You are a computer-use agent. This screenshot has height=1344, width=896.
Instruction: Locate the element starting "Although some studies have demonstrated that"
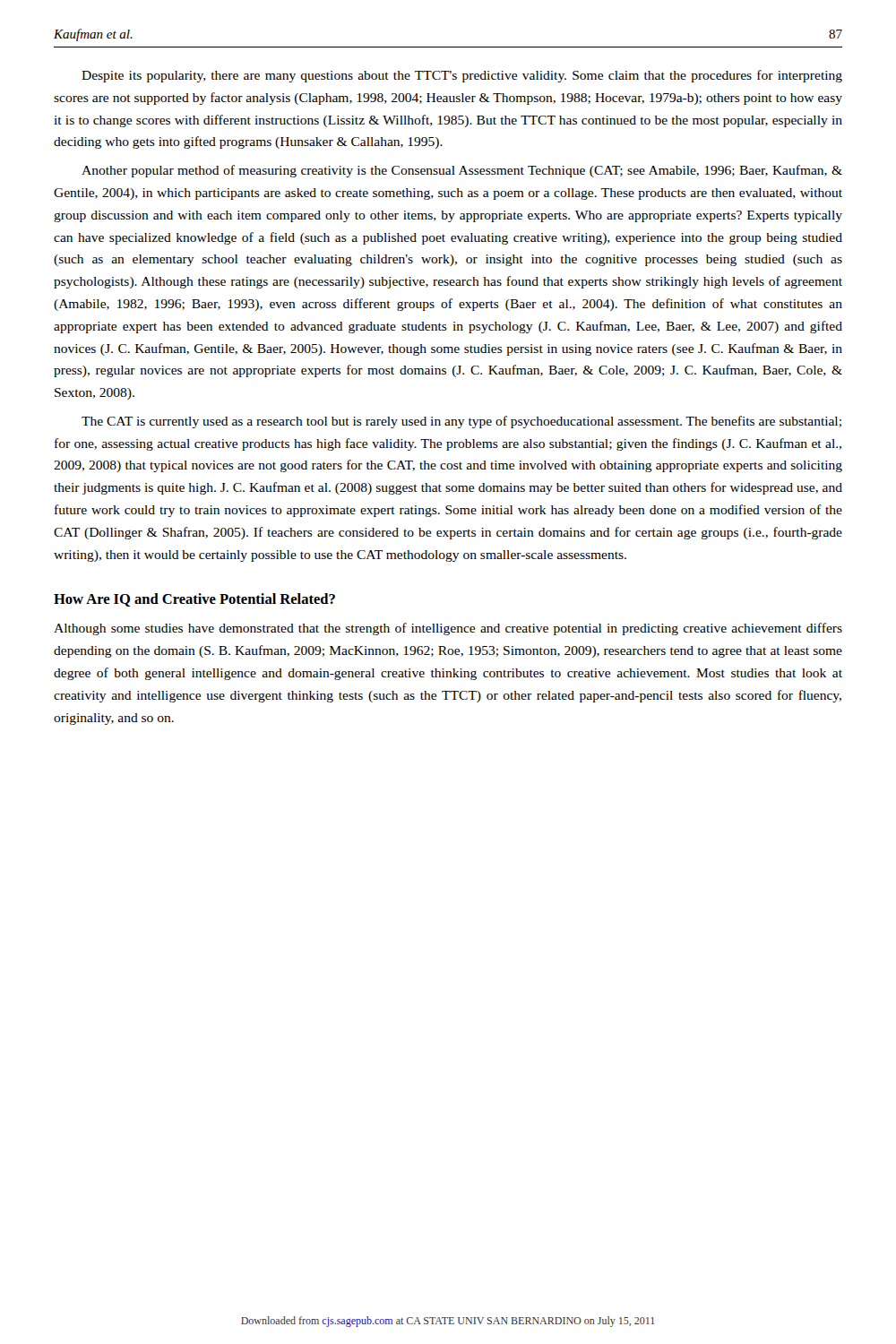pos(448,673)
